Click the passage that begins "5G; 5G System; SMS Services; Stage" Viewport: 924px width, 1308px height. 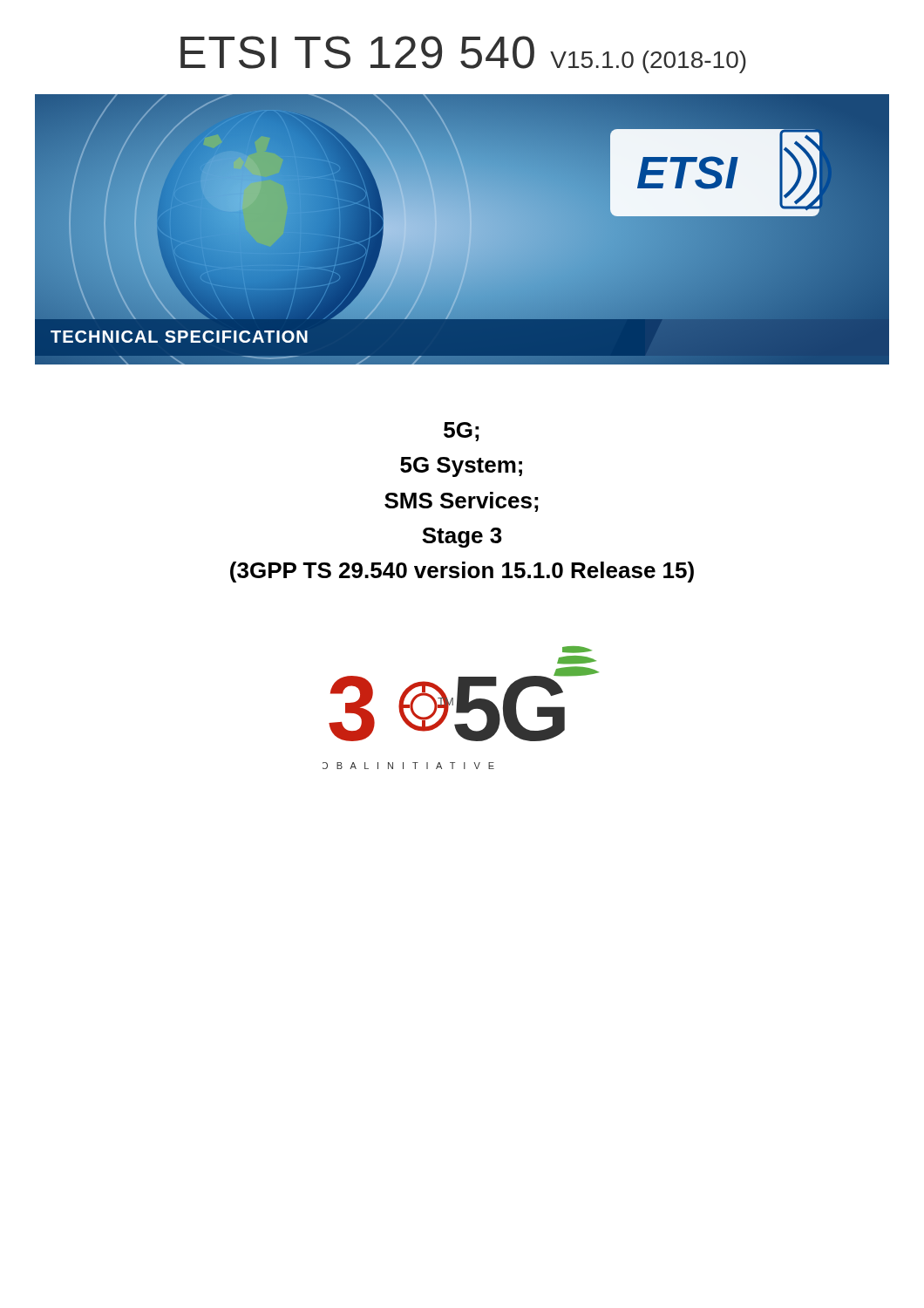(462, 500)
